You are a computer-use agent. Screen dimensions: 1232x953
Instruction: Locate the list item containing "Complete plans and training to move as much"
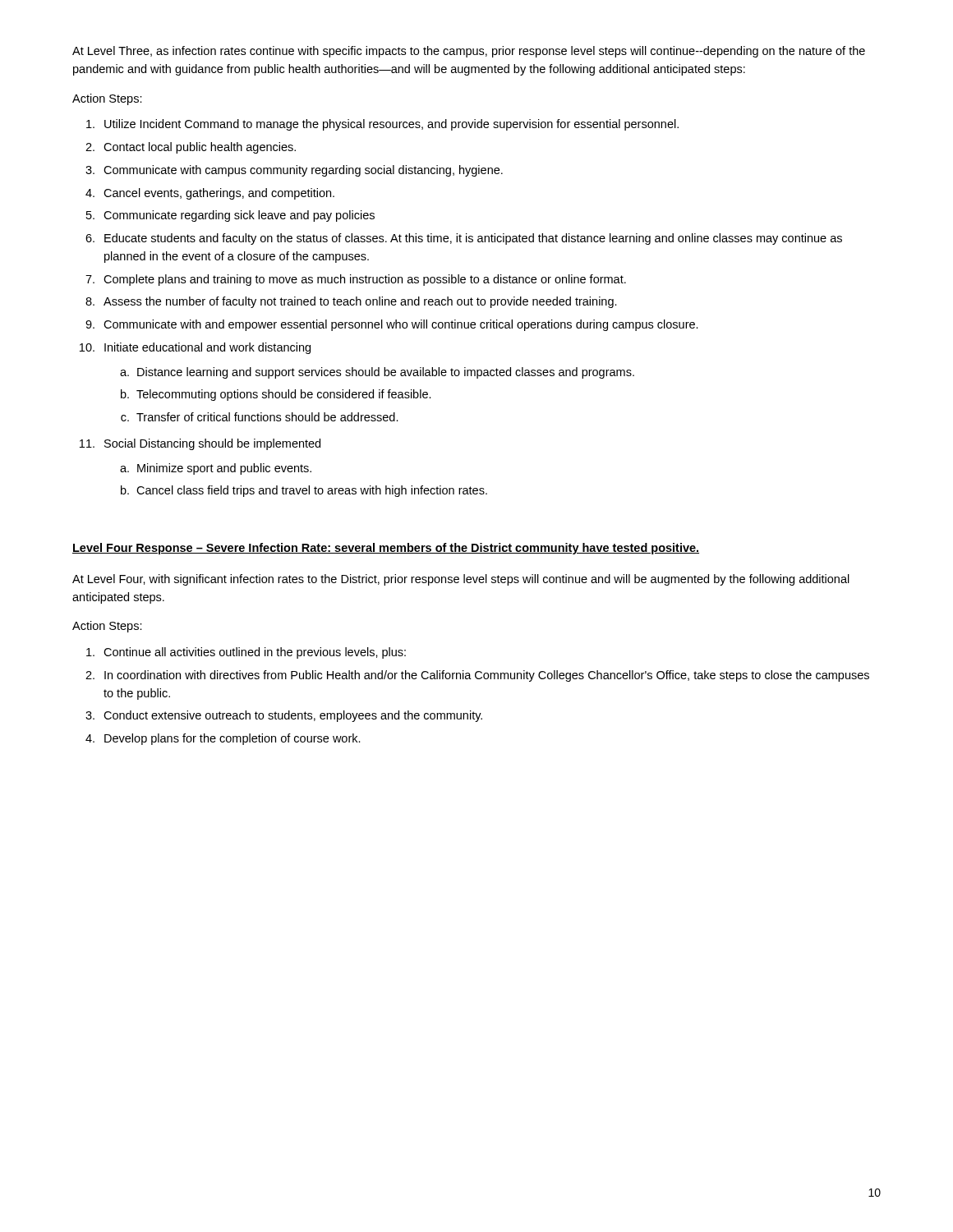coord(490,280)
